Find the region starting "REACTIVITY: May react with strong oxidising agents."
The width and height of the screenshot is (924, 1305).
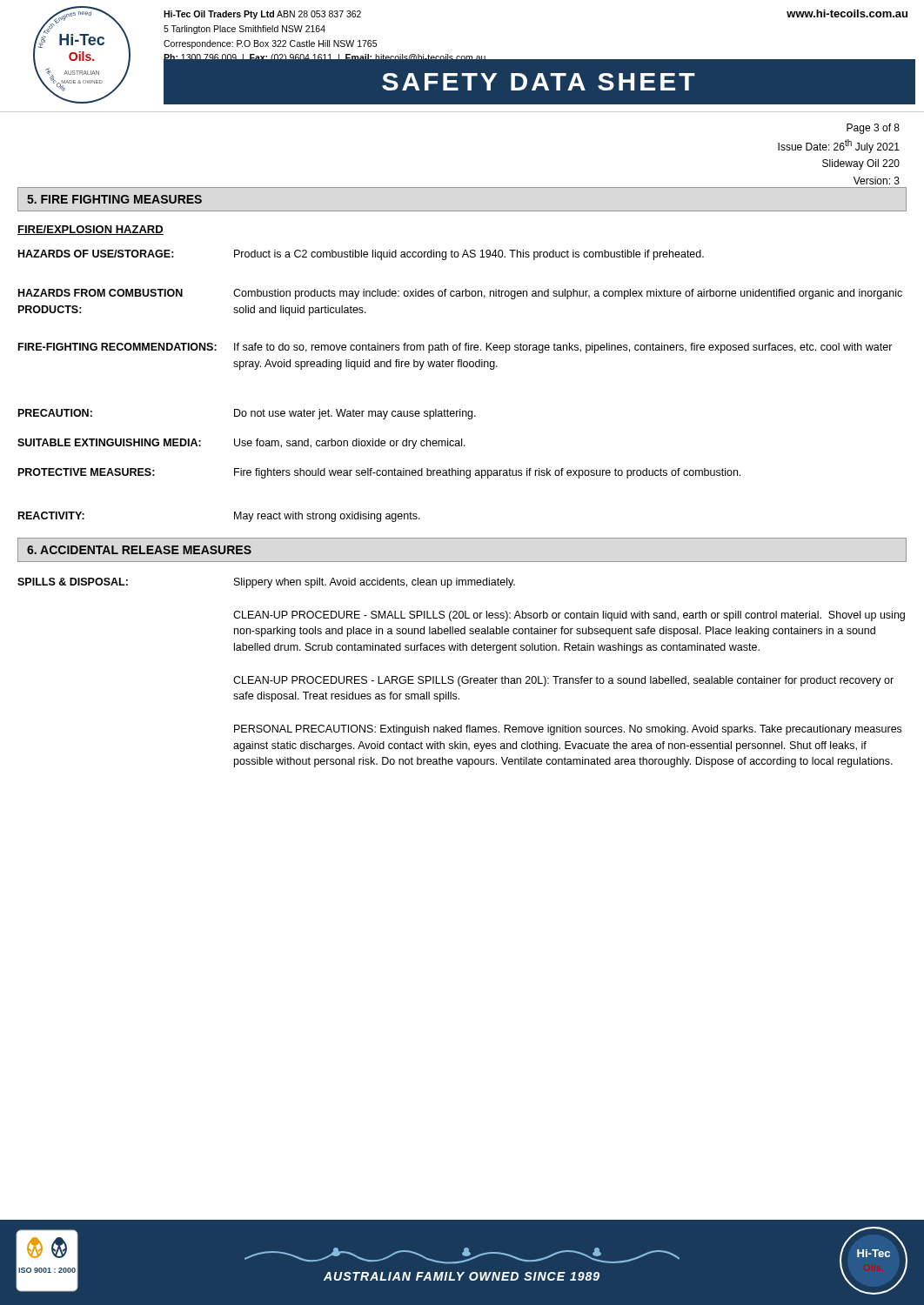point(47,517)
